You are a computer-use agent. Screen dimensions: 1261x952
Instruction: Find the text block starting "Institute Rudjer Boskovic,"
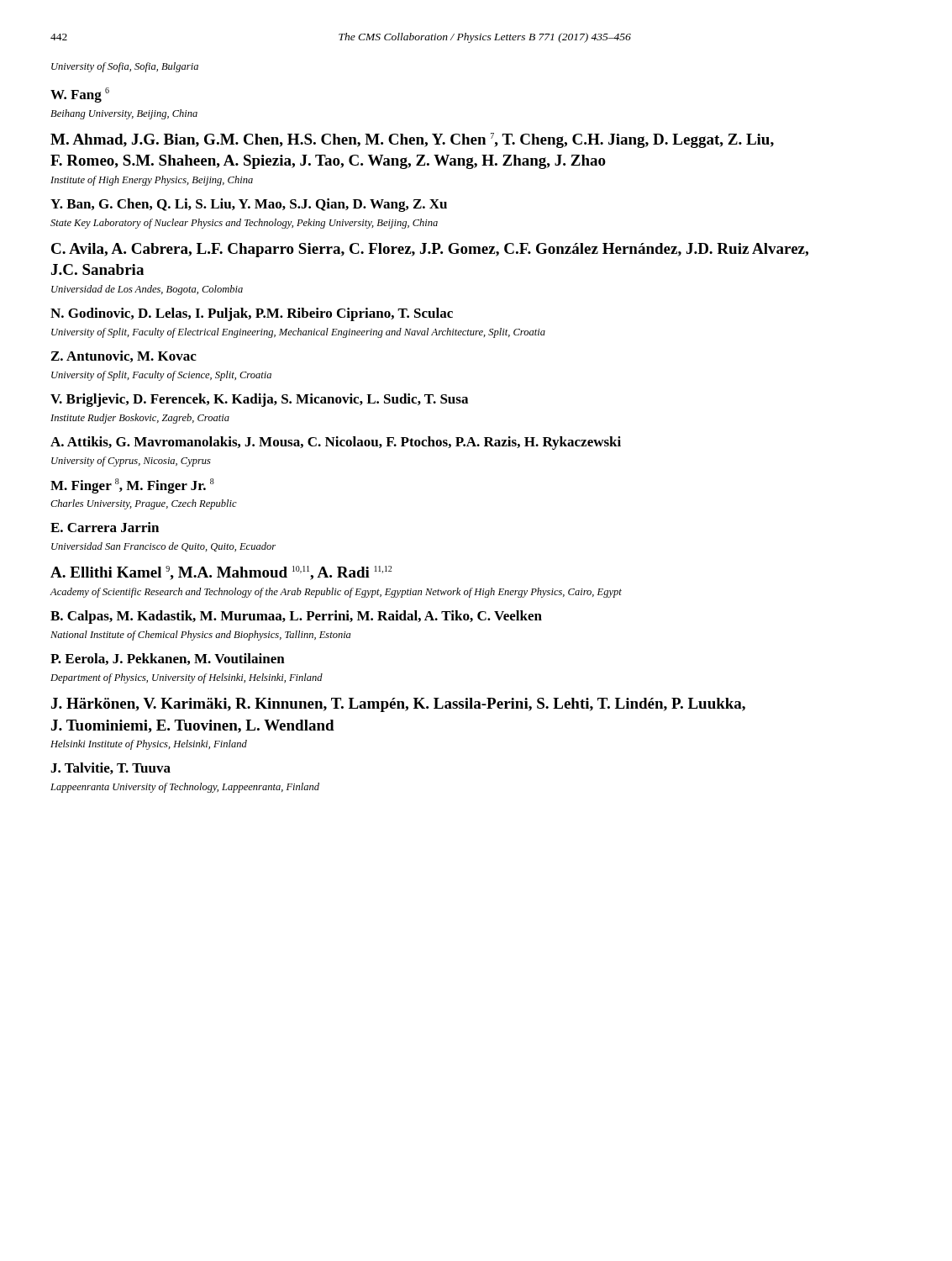tap(140, 418)
